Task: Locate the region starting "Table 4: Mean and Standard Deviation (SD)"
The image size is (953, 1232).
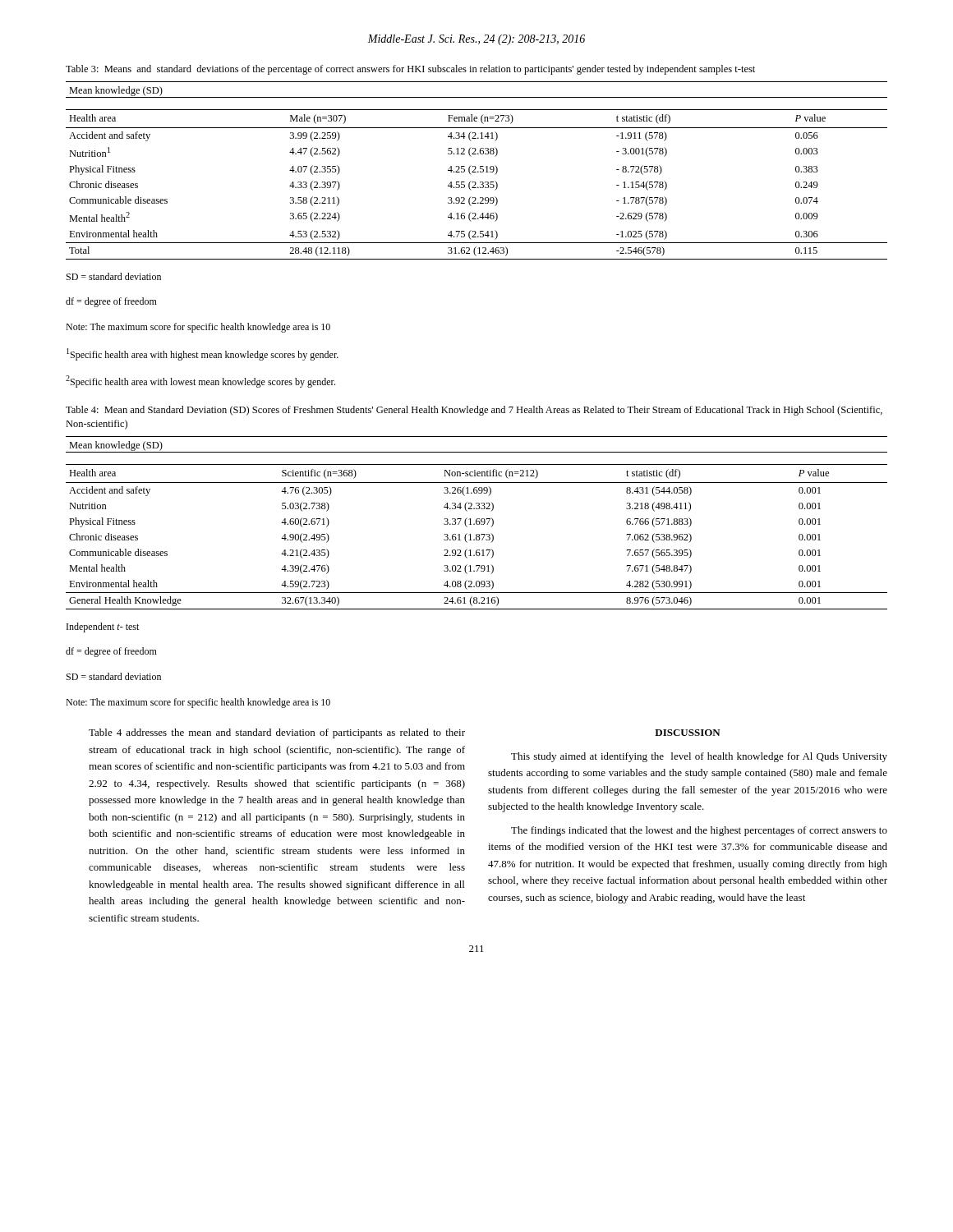Action: point(474,417)
